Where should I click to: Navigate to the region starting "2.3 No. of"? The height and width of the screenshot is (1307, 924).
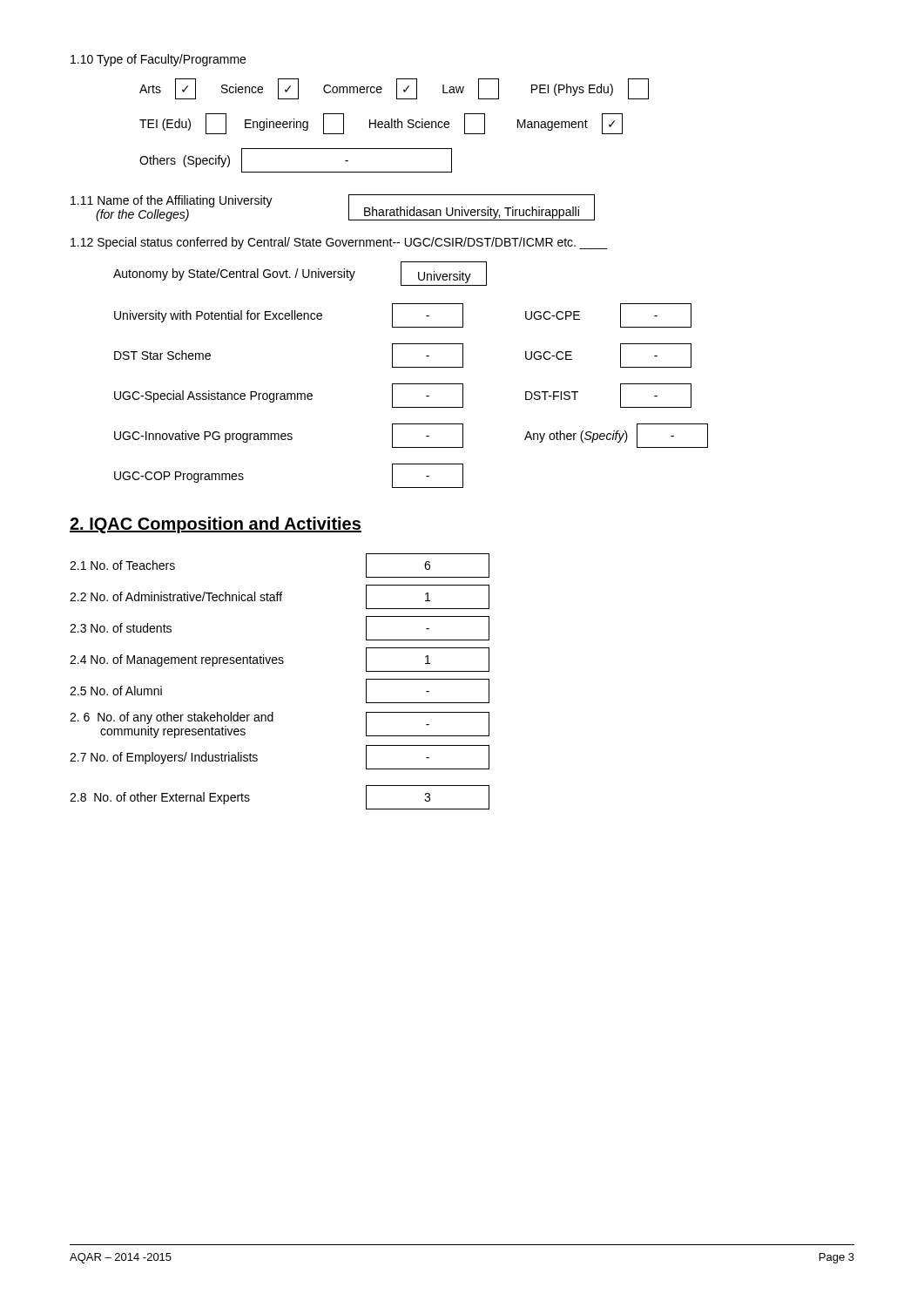121,628
